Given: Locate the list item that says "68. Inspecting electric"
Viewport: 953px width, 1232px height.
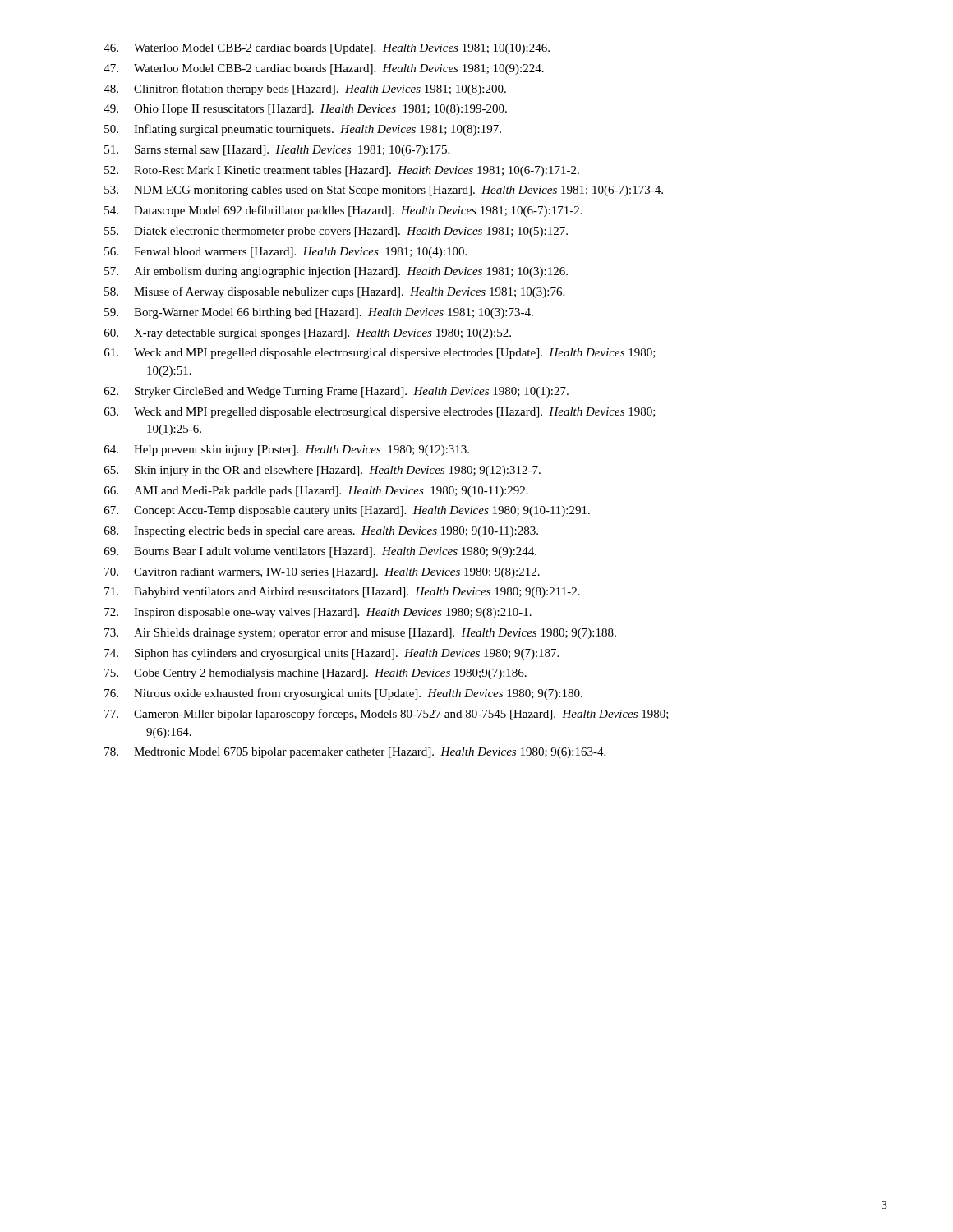Looking at the screenshot, I should (x=481, y=531).
